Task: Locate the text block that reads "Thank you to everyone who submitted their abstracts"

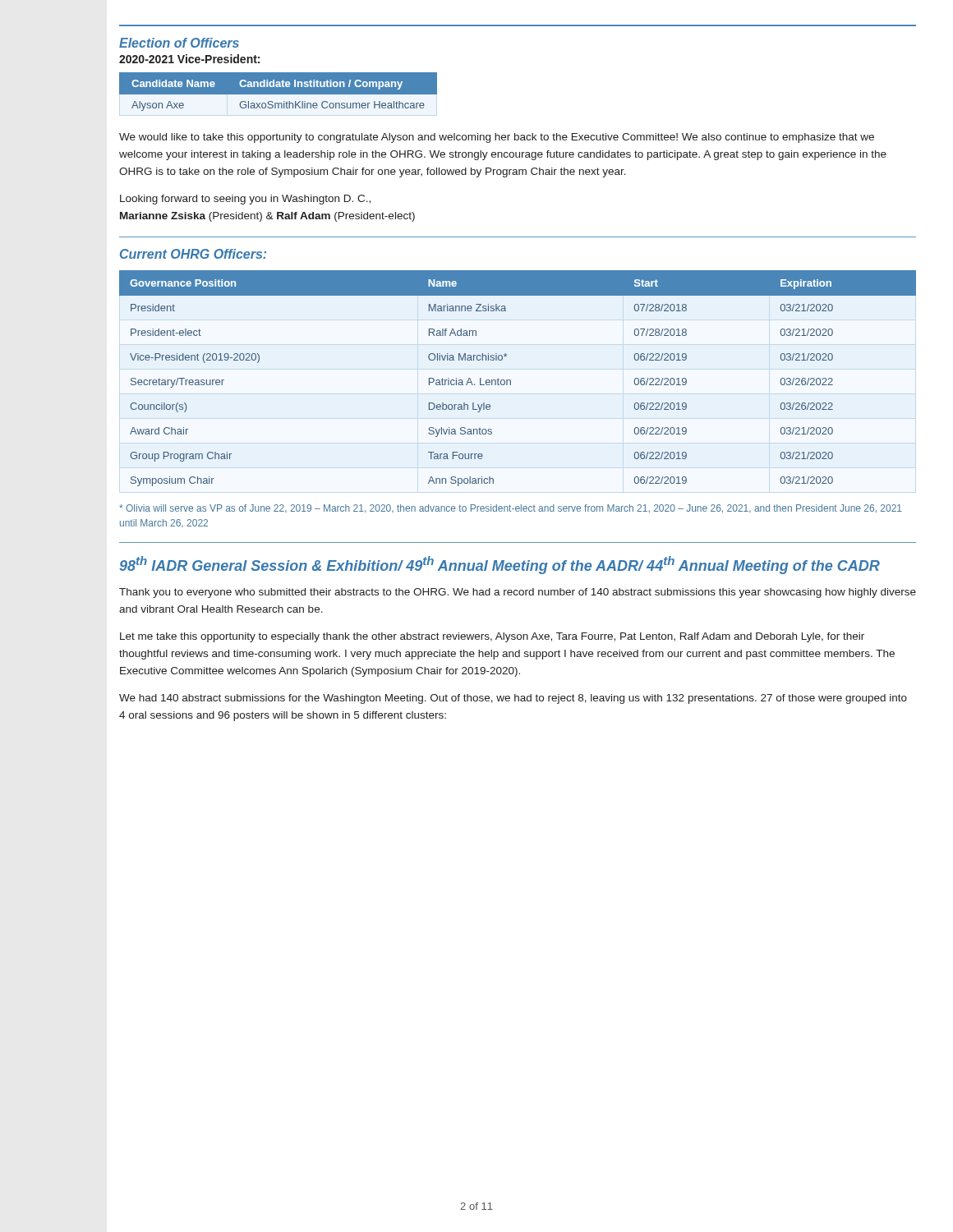Action: 518,601
